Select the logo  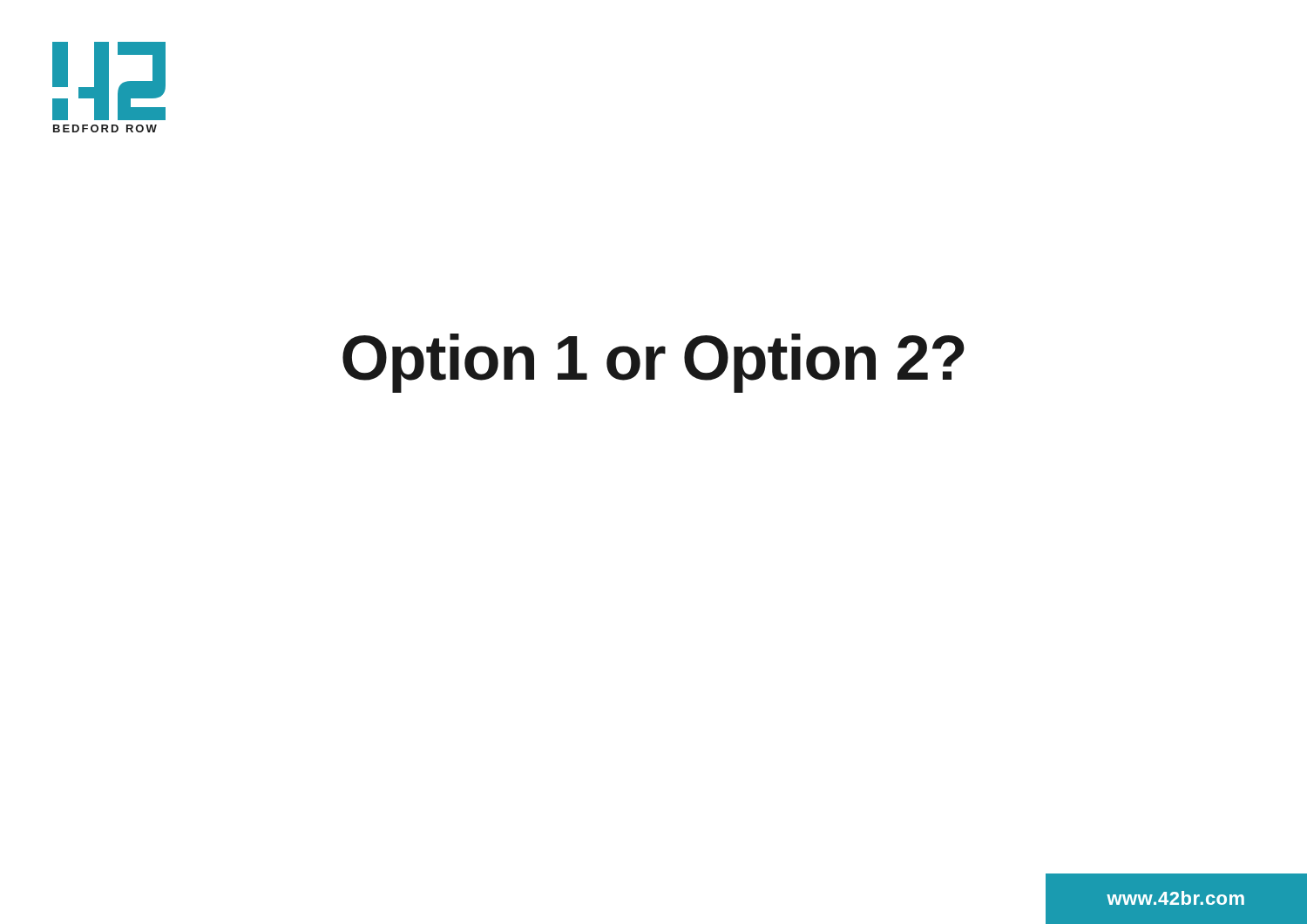point(148,90)
